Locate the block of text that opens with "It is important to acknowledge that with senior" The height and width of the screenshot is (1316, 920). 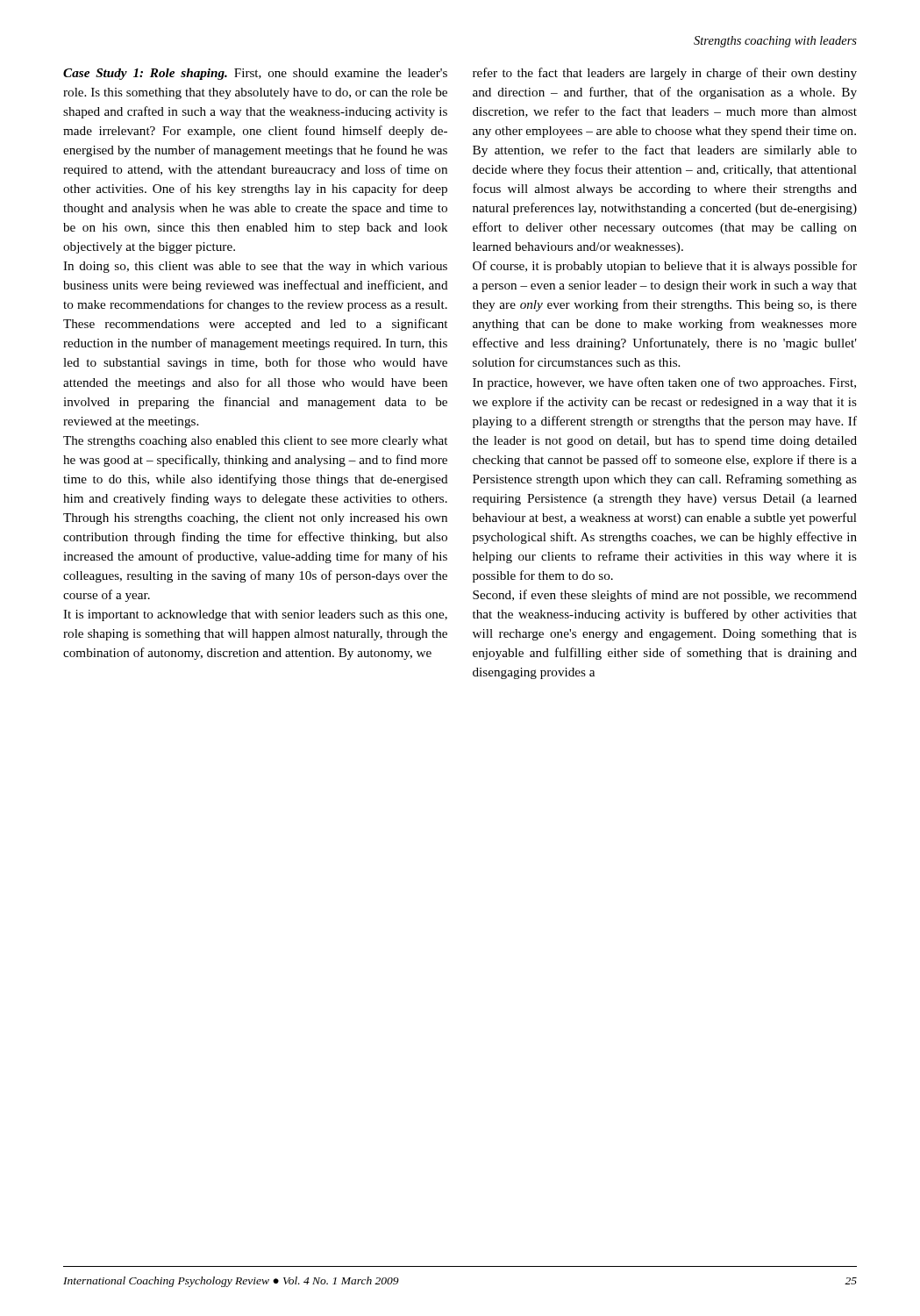[255, 633]
